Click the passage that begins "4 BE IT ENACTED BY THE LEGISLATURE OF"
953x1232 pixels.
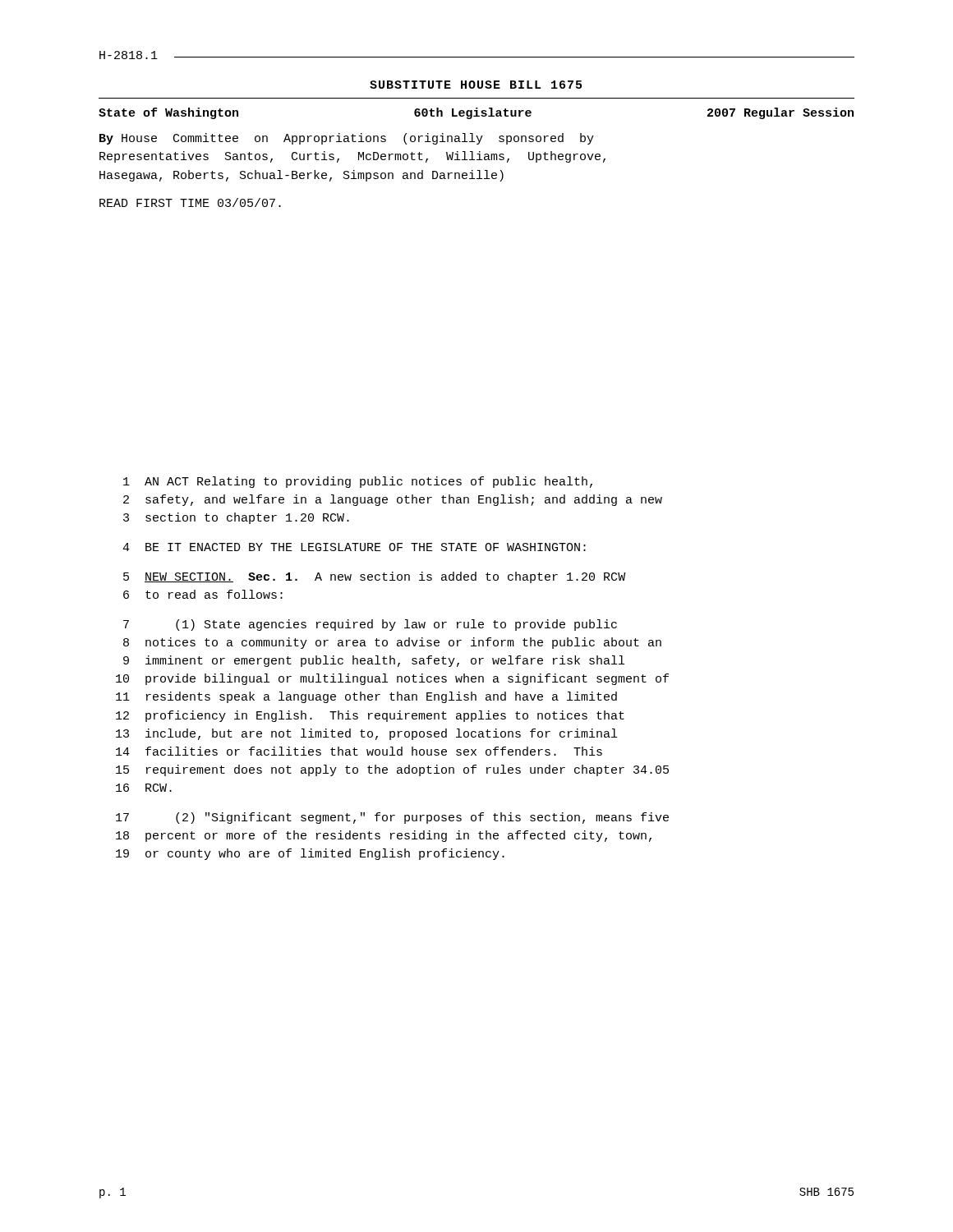(x=476, y=549)
